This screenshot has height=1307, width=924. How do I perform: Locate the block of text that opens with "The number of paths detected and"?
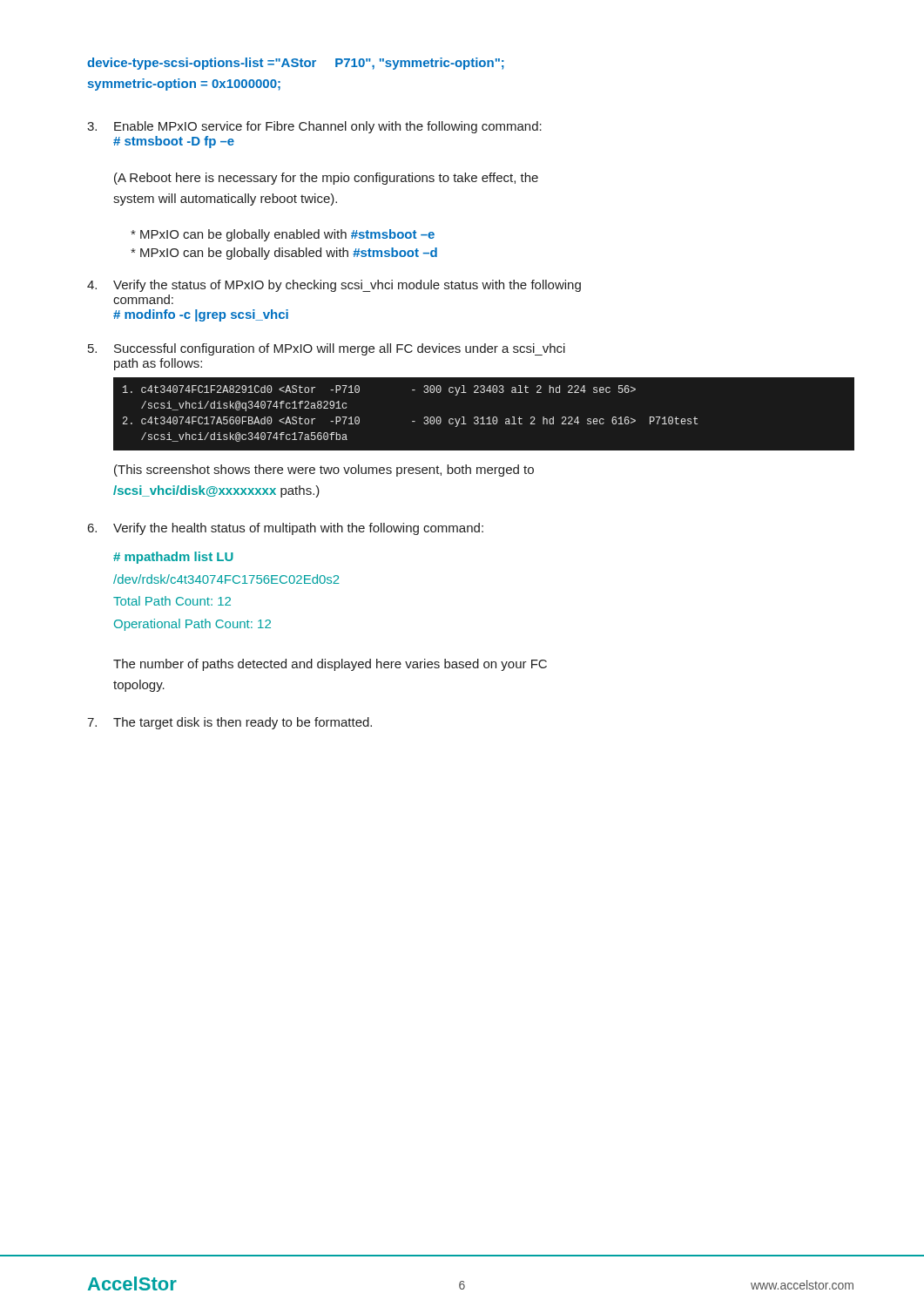(x=330, y=674)
